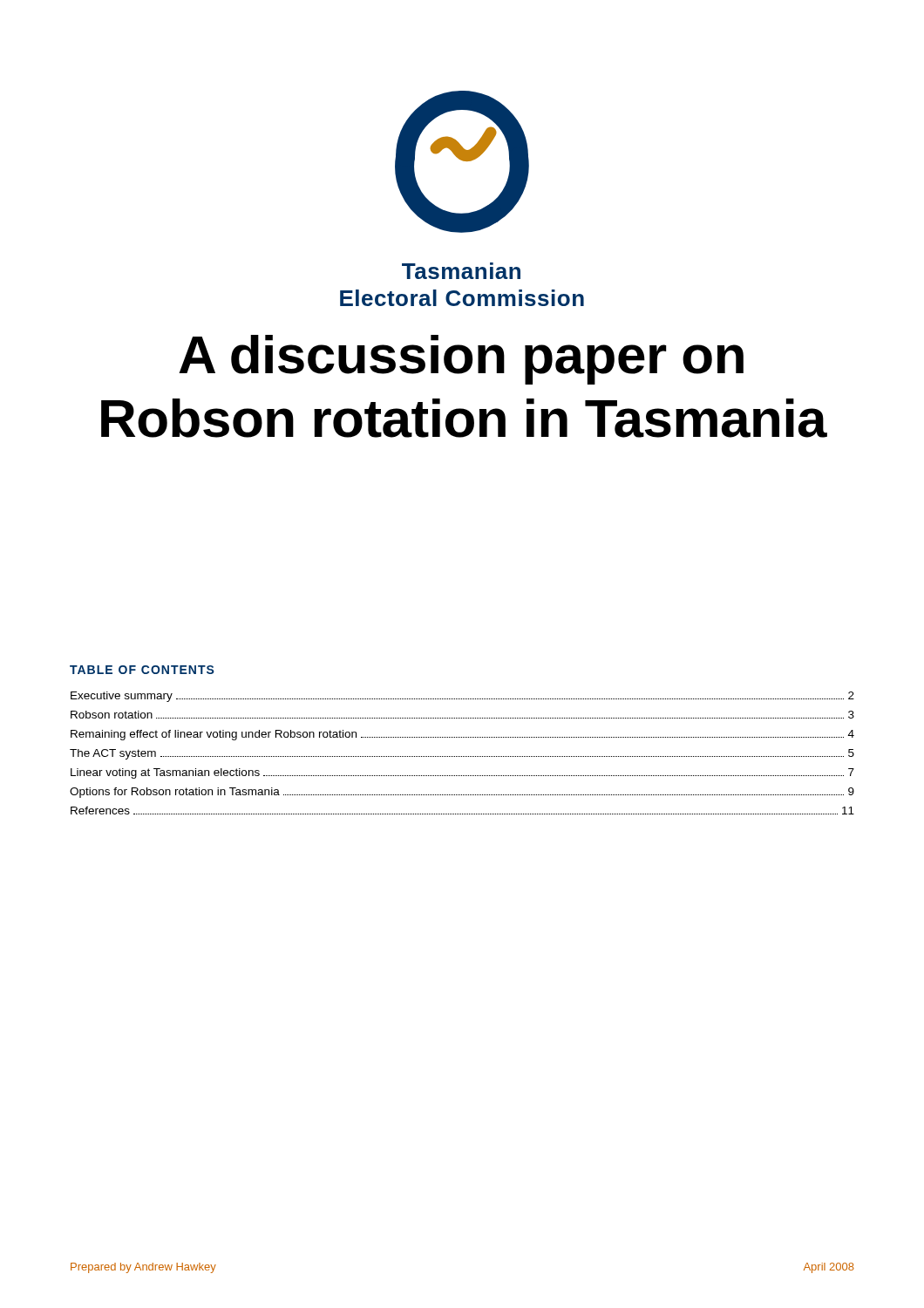Image resolution: width=924 pixels, height=1308 pixels.
Task: Find the list item with the text "Robson rotation 3"
Action: tap(462, 715)
